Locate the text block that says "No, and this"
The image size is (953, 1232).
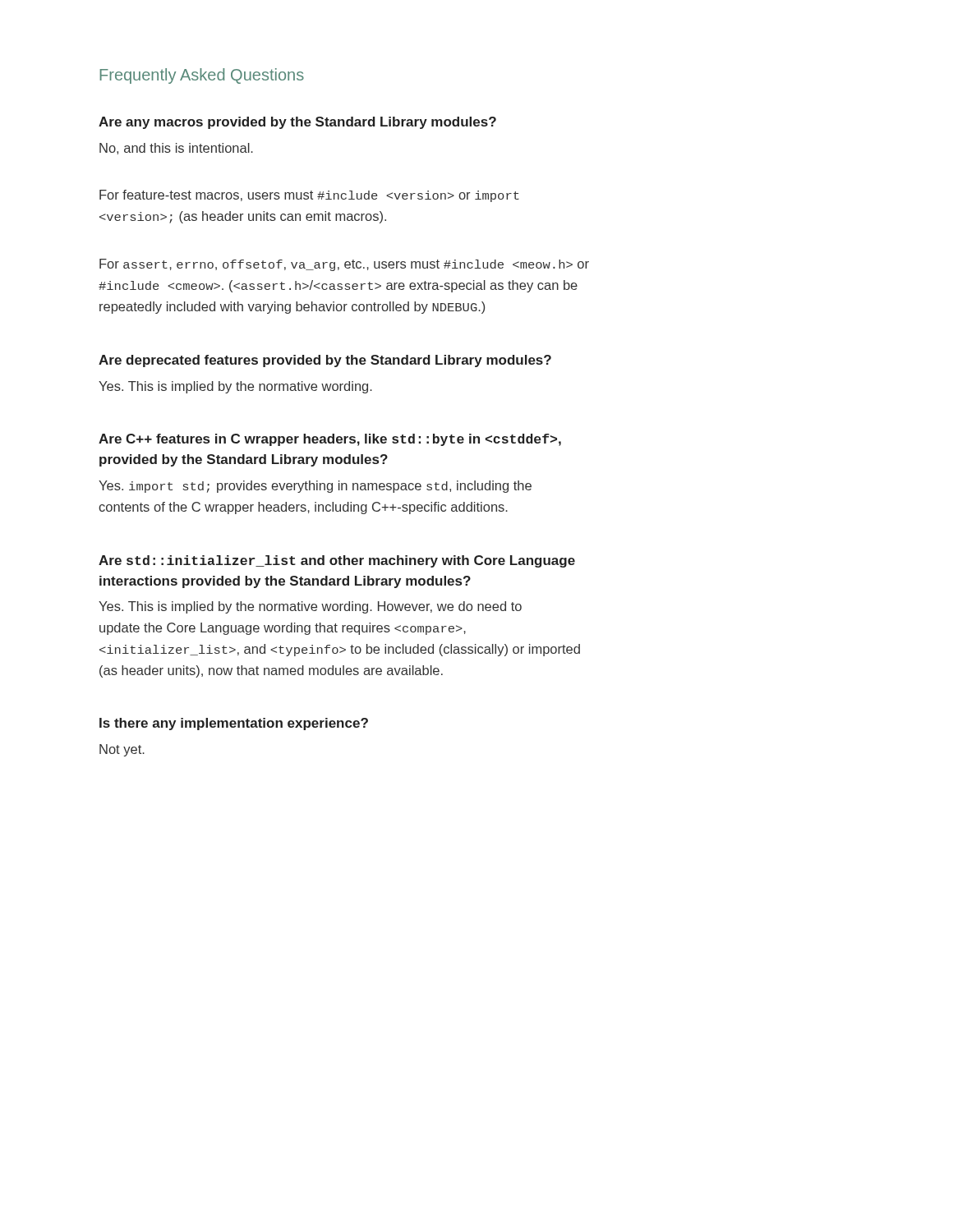[176, 148]
